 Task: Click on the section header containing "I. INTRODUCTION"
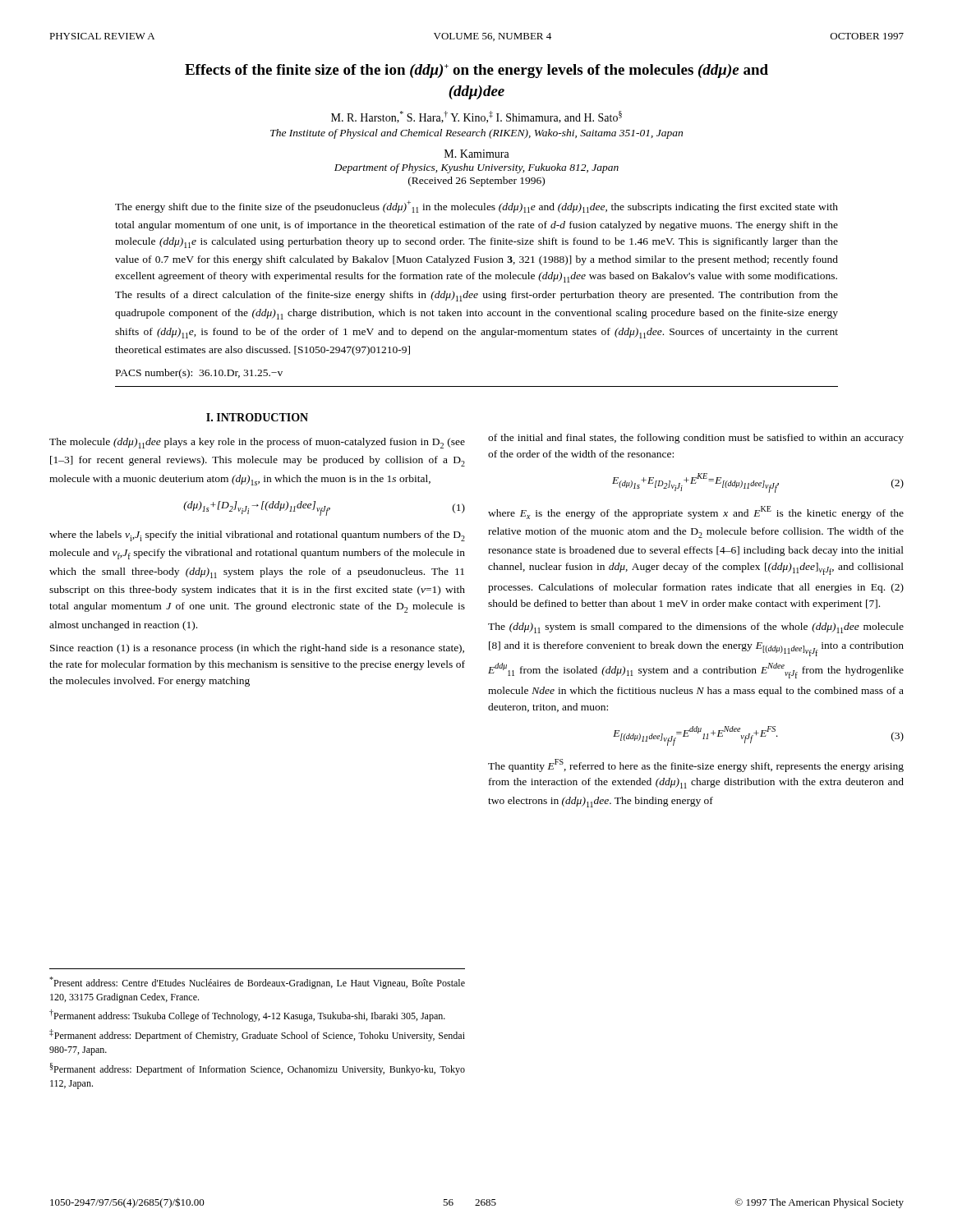pos(257,418)
